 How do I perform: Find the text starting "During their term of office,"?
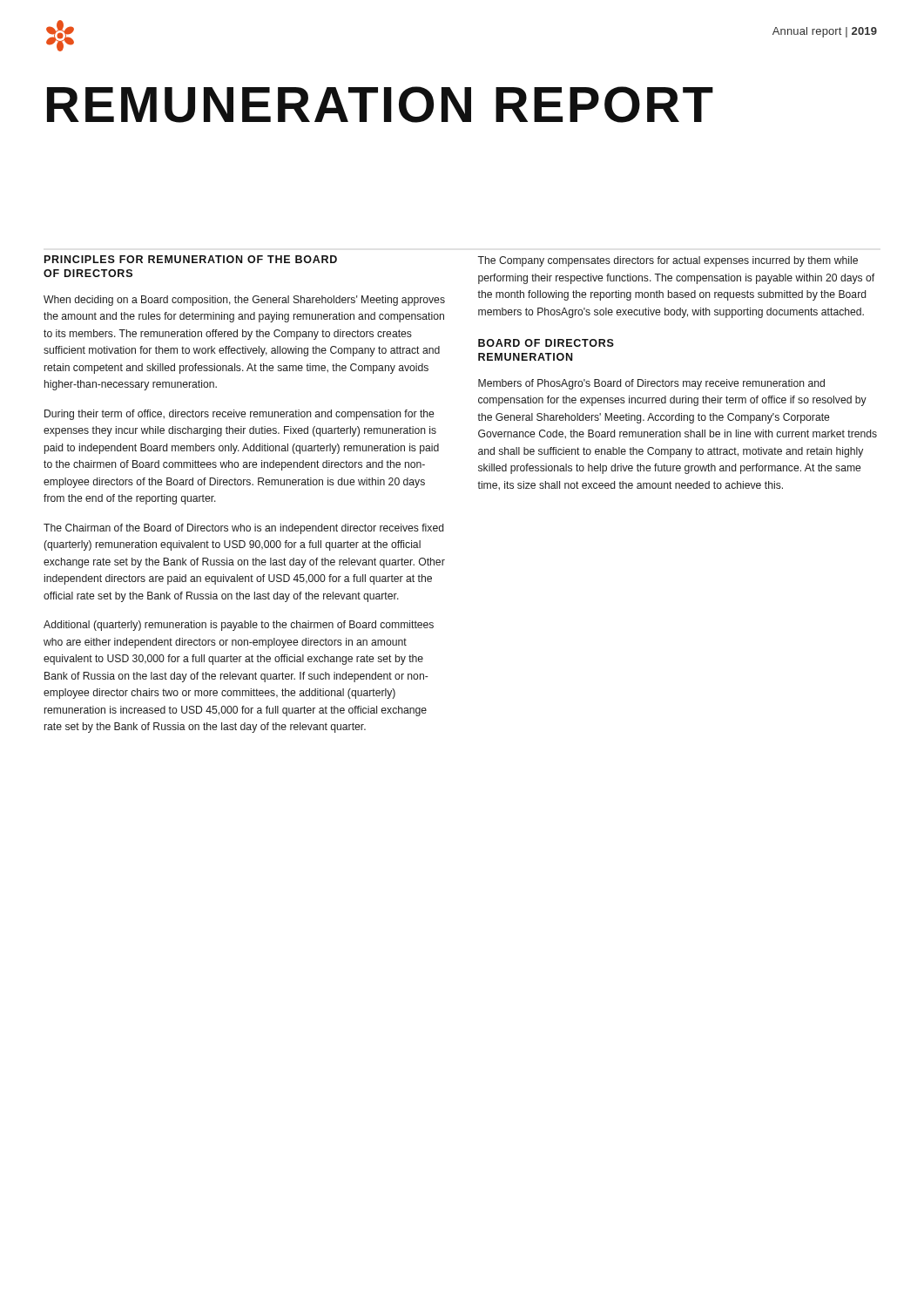point(241,456)
